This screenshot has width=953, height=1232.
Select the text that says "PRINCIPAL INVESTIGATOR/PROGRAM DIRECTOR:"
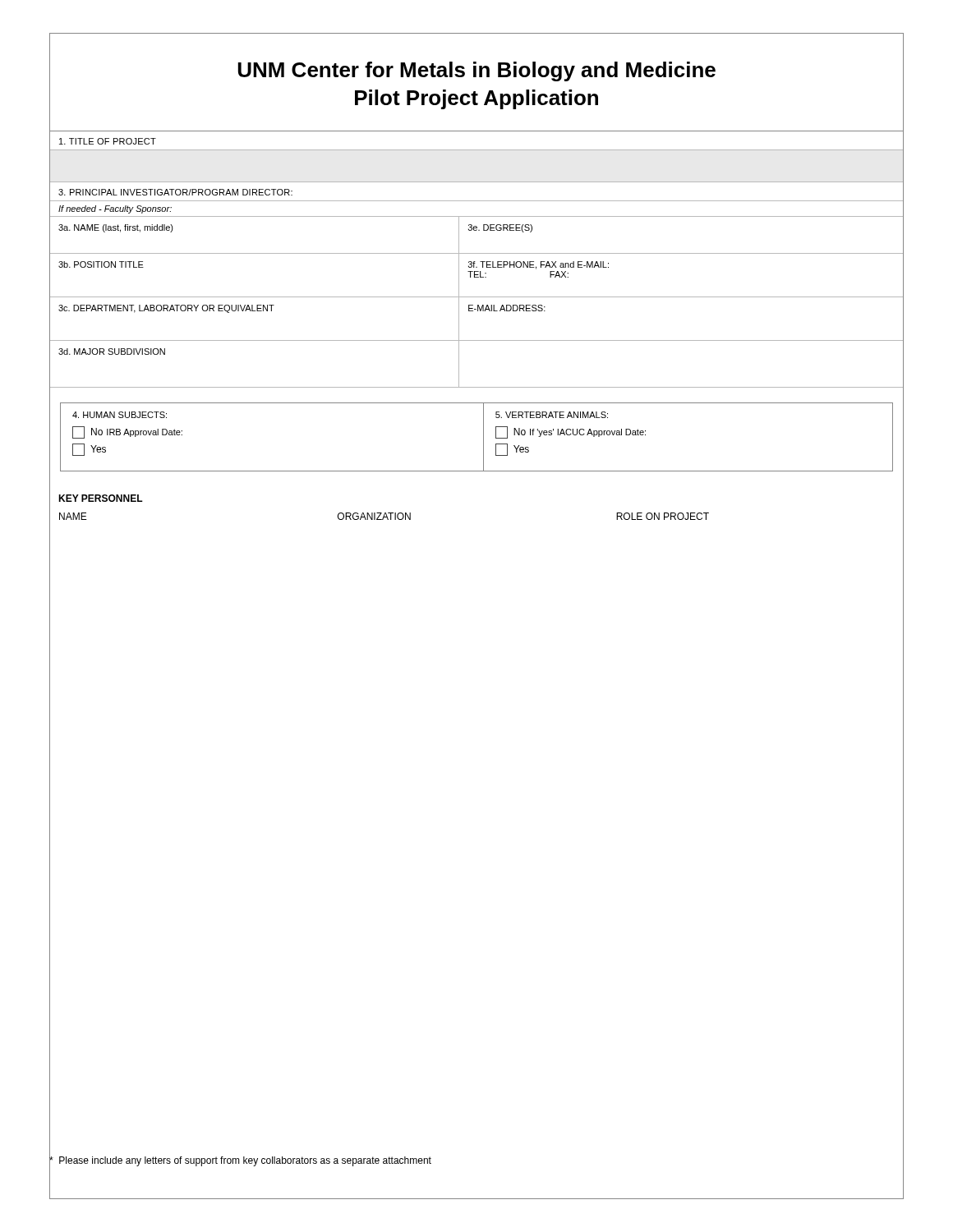[x=176, y=192]
